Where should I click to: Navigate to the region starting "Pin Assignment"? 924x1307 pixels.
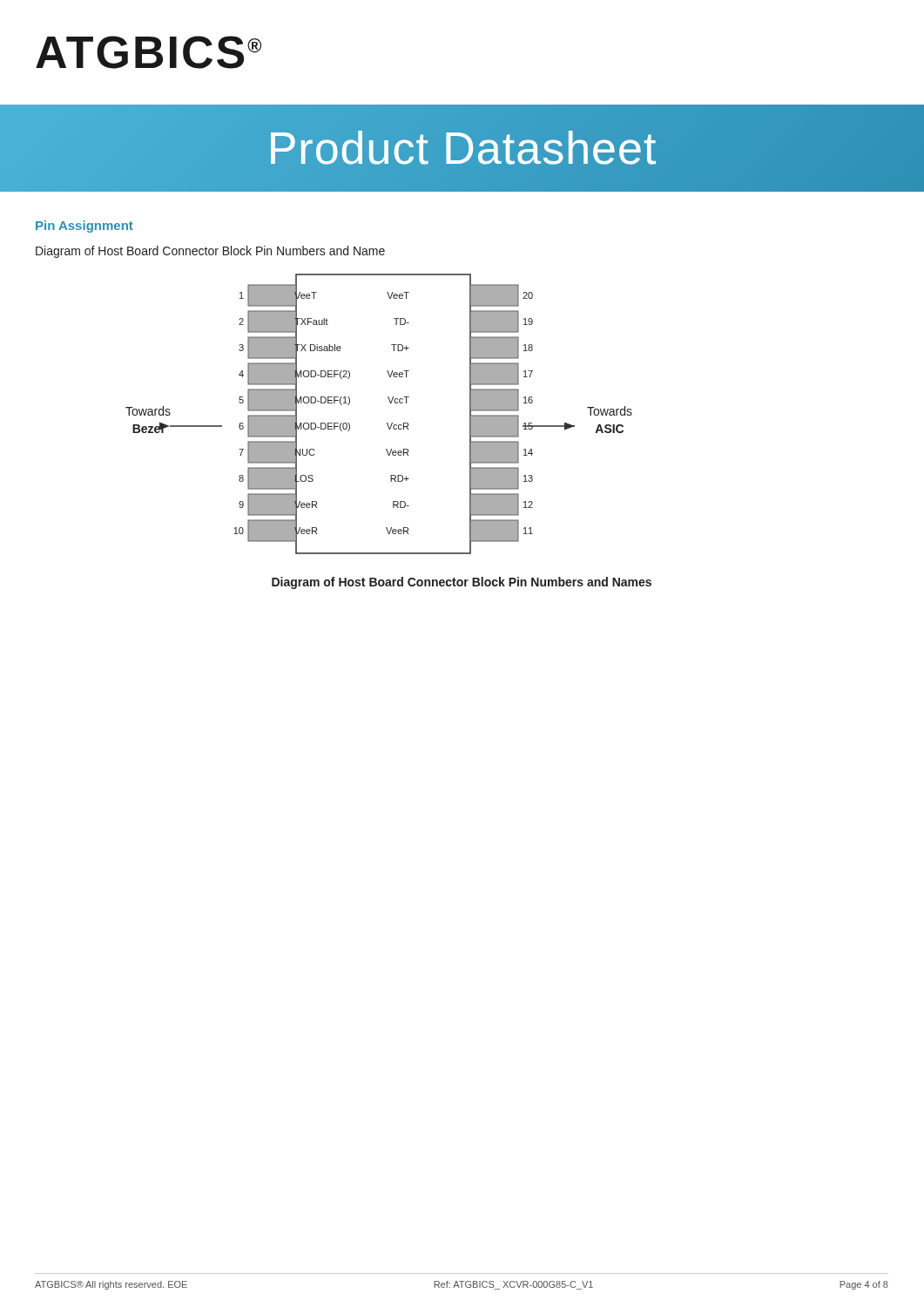(84, 225)
